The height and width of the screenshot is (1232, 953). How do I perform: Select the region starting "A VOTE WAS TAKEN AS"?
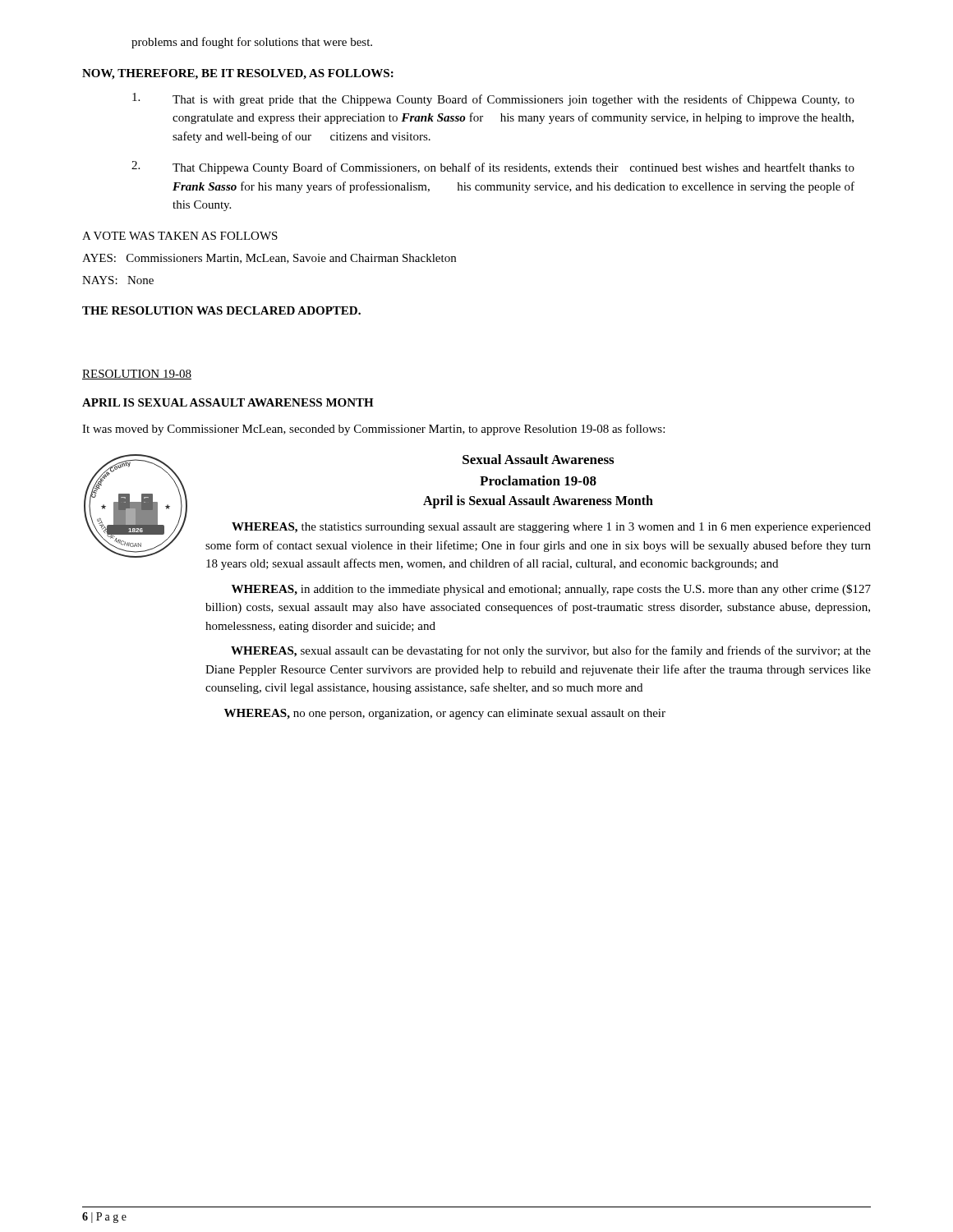point(180,235)
